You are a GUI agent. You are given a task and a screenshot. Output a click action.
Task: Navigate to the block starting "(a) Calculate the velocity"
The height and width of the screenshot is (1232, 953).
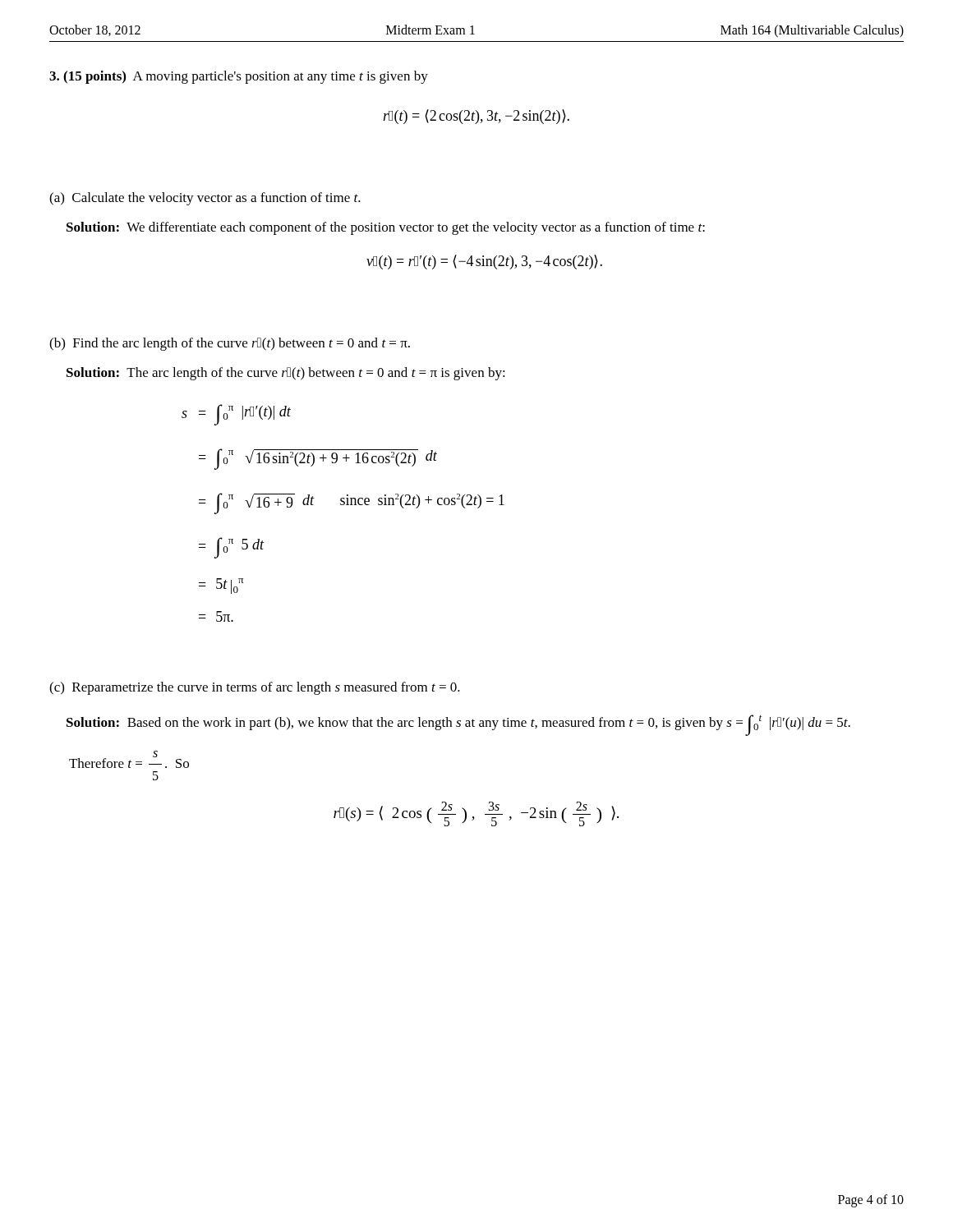coord(205,197)
